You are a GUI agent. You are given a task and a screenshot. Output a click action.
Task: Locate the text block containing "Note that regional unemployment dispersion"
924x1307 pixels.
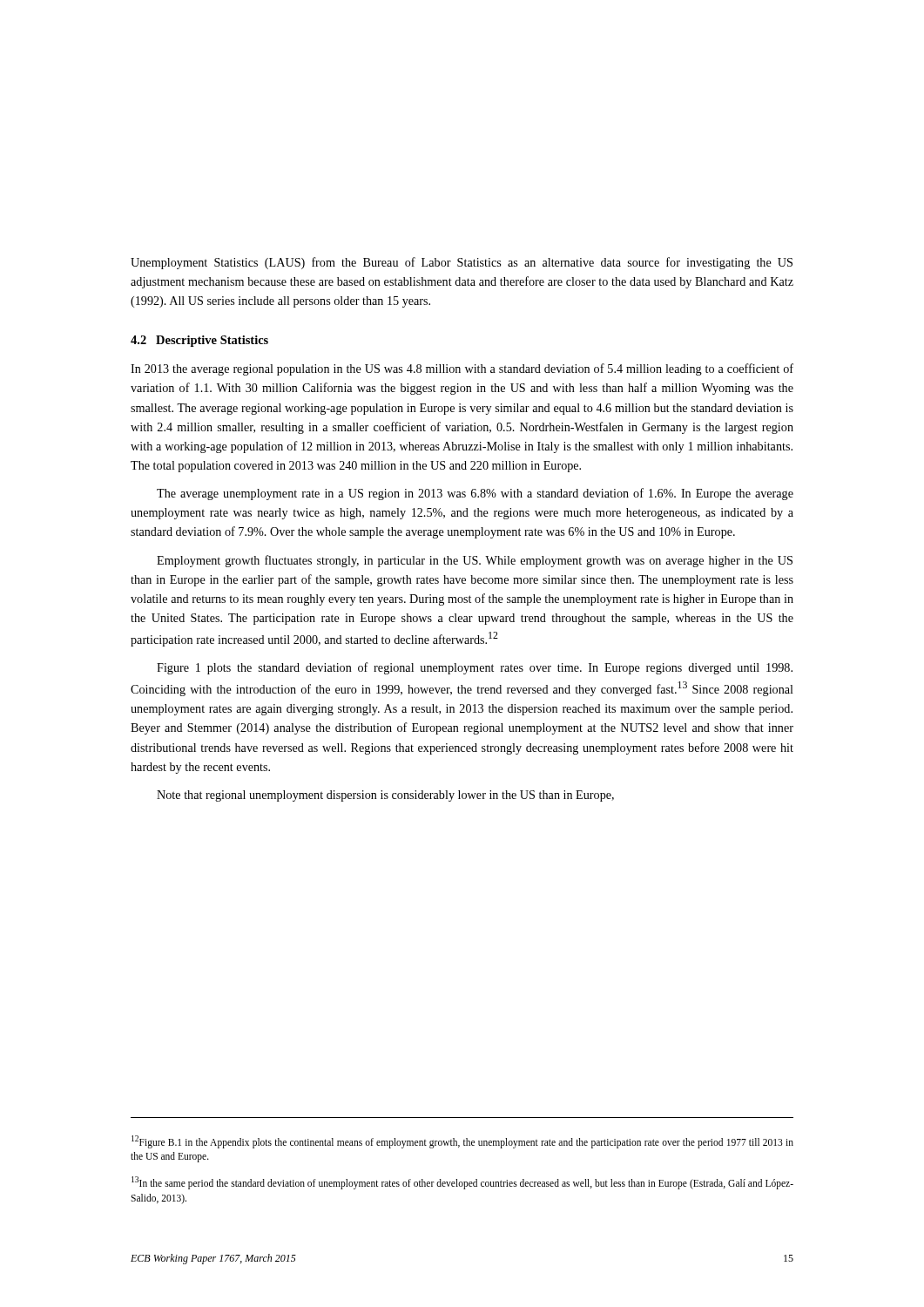click(462, 795)
